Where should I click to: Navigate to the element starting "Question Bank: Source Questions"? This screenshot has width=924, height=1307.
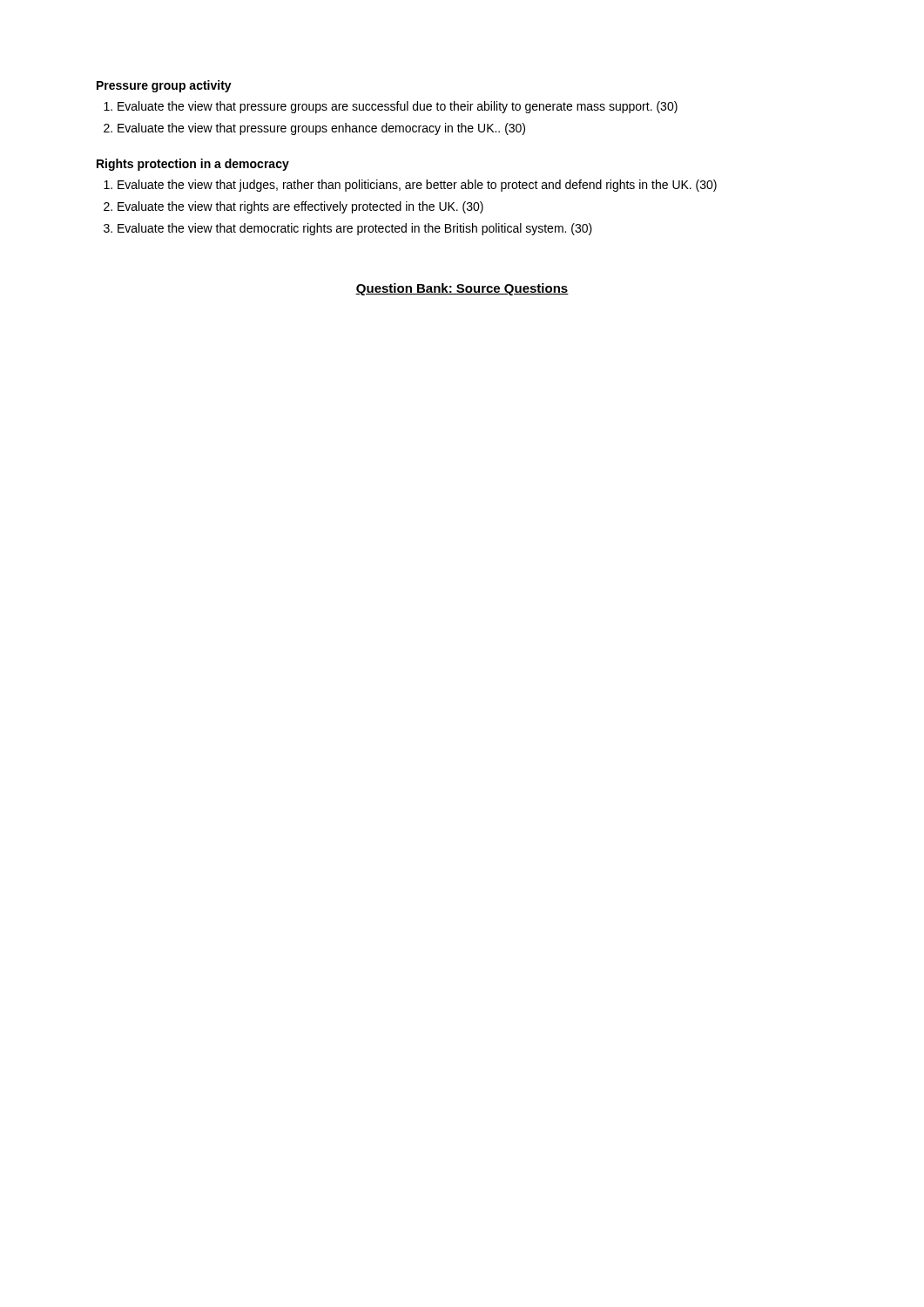[462, 288]
